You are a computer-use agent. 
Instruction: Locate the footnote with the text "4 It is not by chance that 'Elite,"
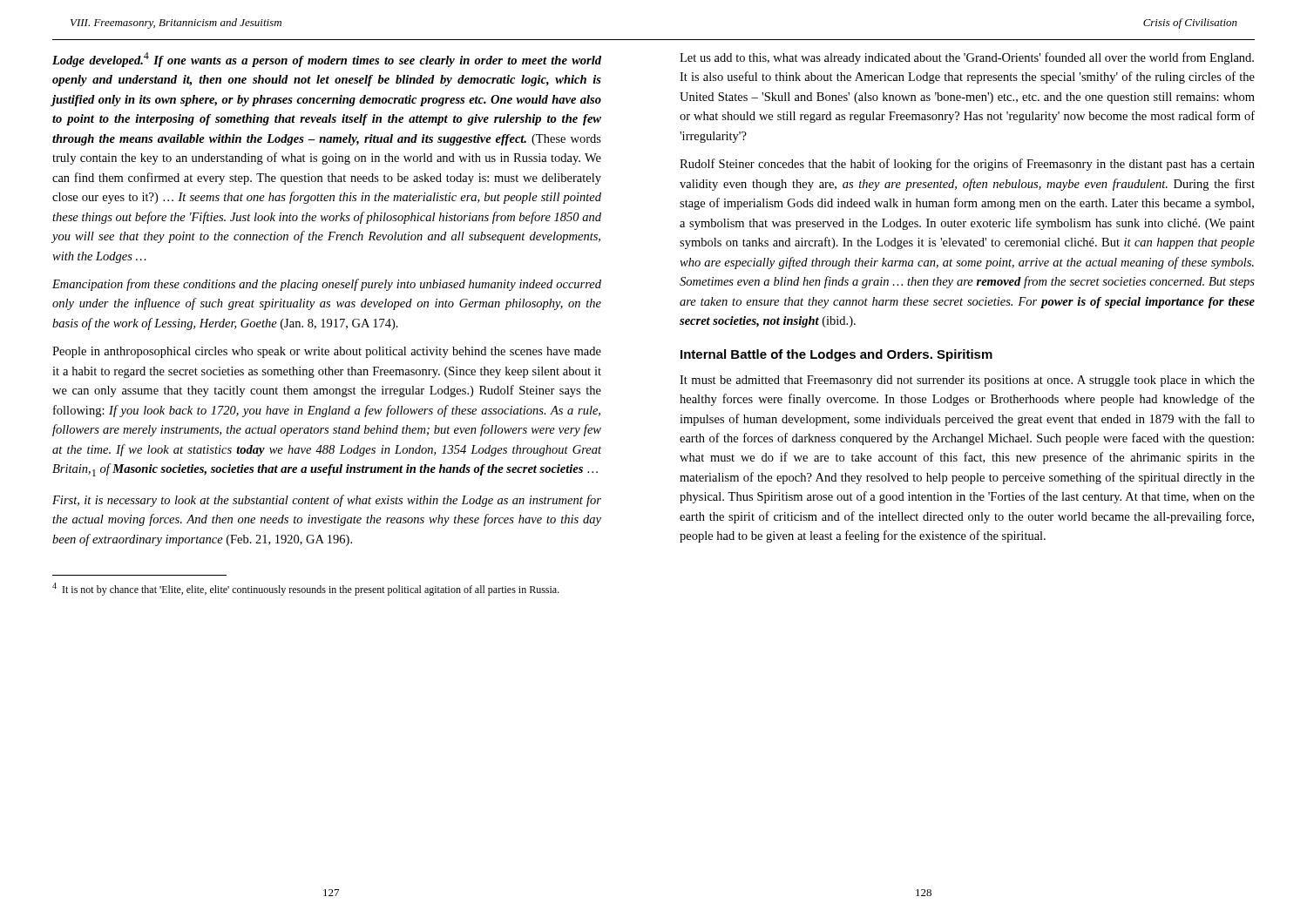(x=306, y=588)
